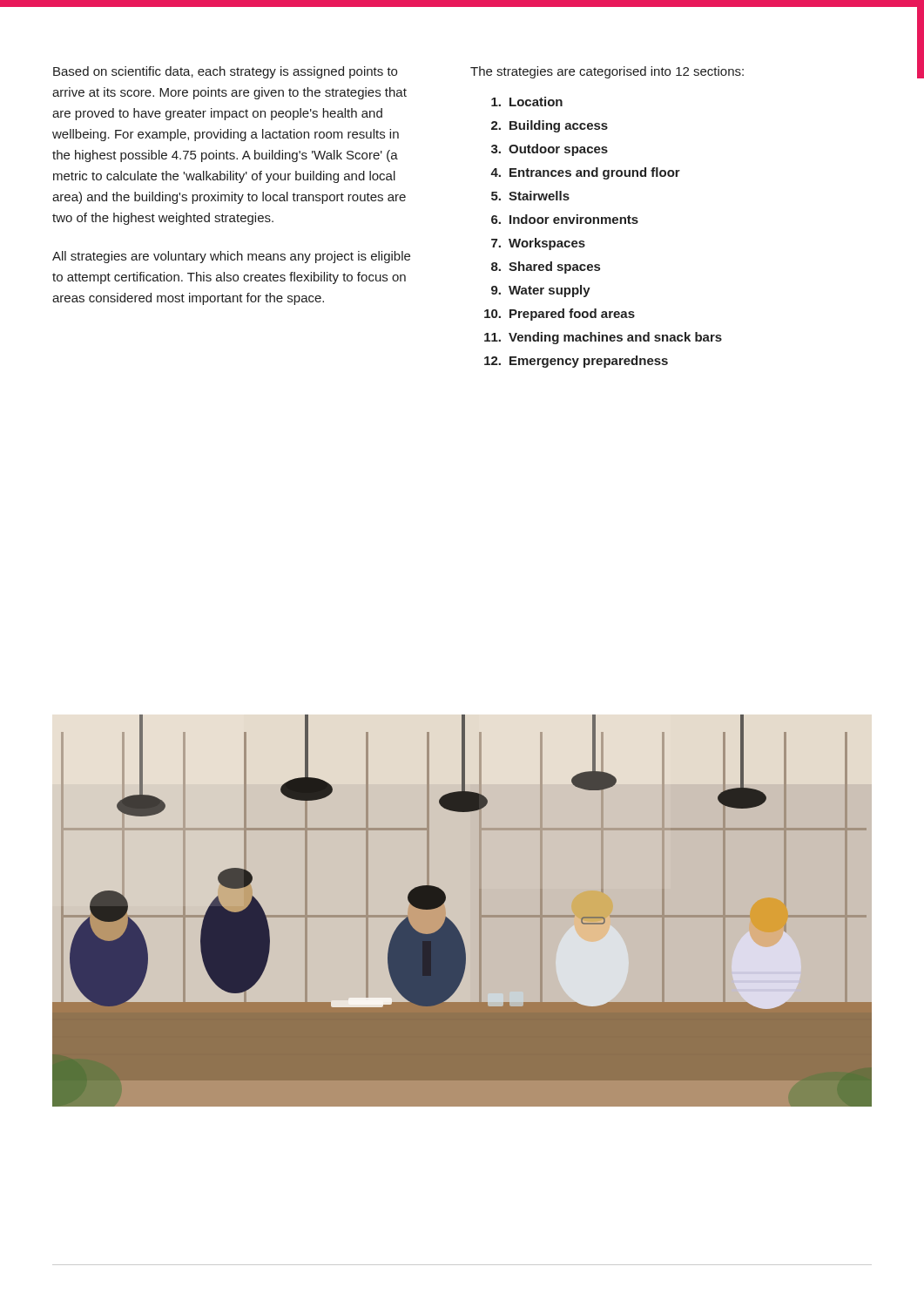924x1307 pixels.
Task: Locate the text "8. Shared spaces"
Action: point(536,266)
